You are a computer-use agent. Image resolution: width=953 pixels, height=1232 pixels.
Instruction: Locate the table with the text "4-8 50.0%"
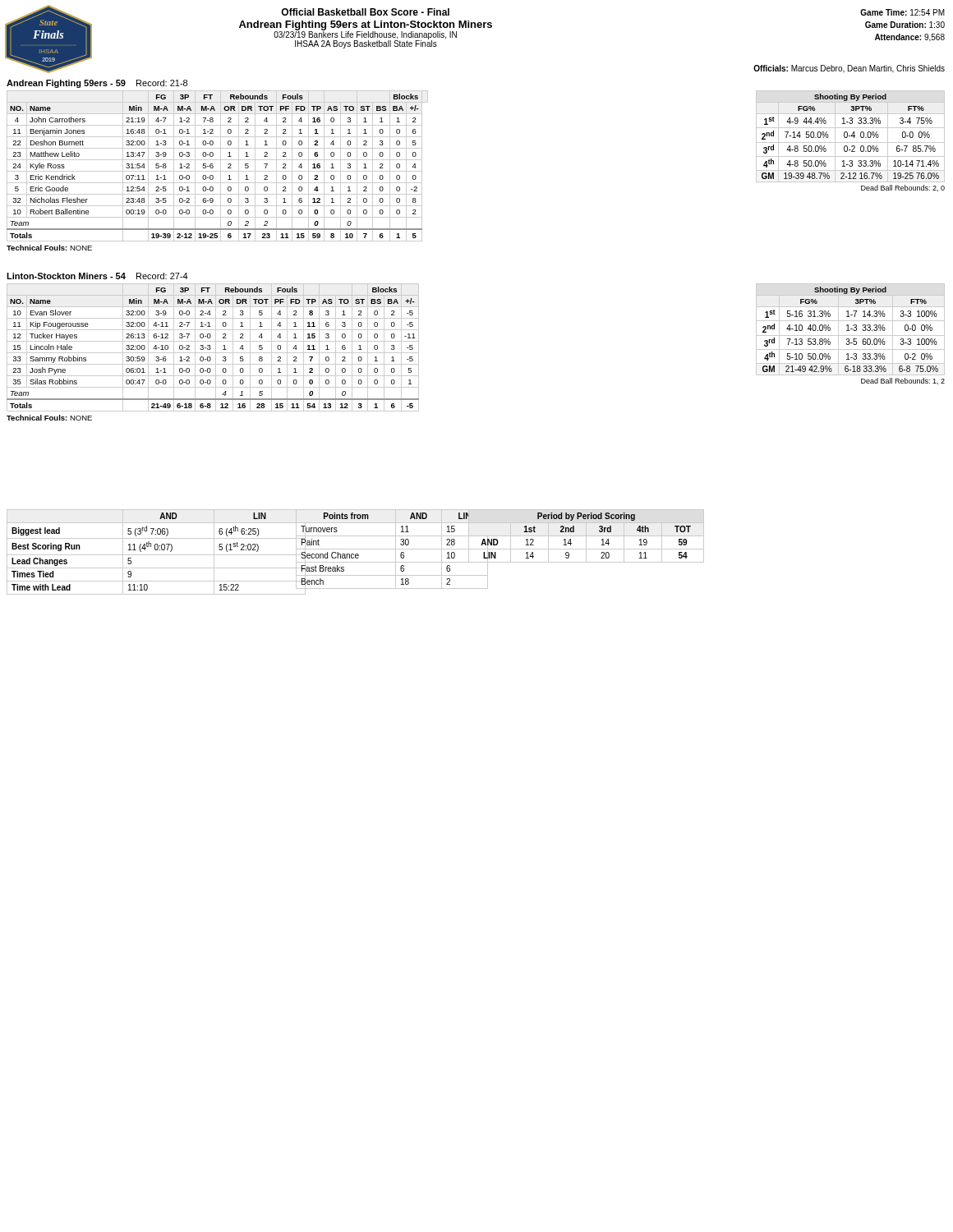(850, 141)
